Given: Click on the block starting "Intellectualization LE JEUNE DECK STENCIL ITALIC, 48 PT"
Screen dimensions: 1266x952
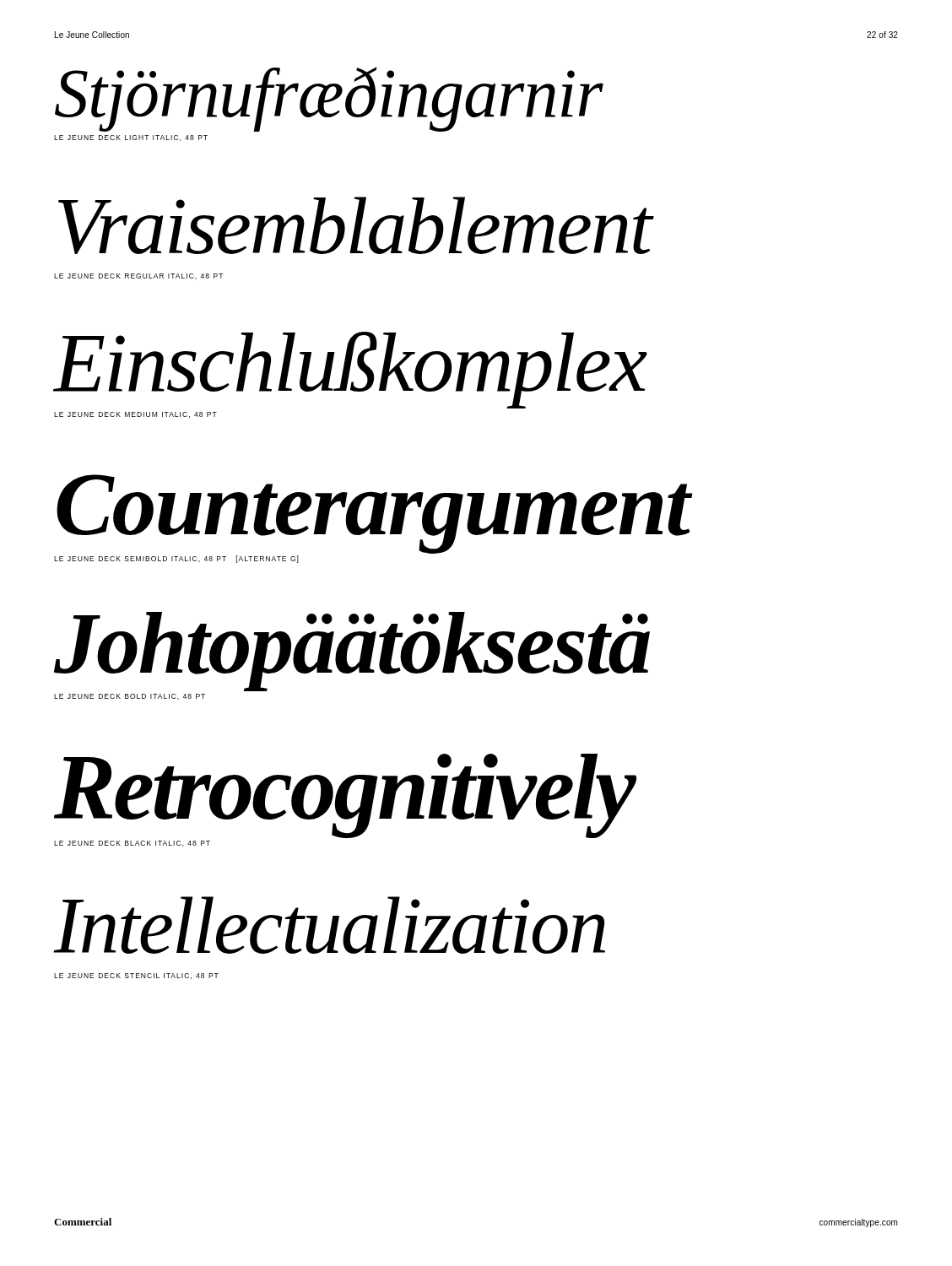Looking at the screenshot, I should tap(330, 933).
